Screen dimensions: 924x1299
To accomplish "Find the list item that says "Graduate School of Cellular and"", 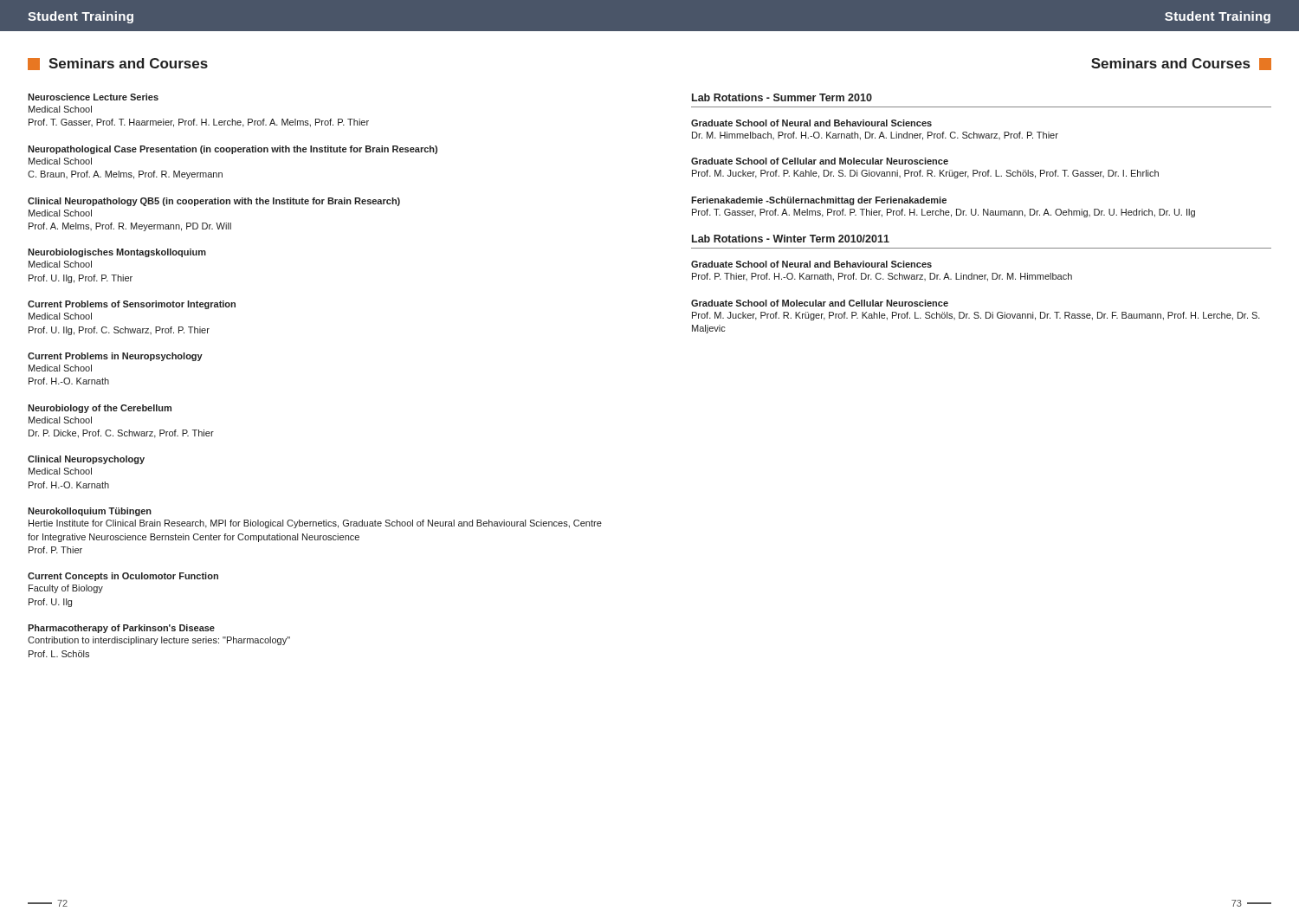I will pos(981,169).
